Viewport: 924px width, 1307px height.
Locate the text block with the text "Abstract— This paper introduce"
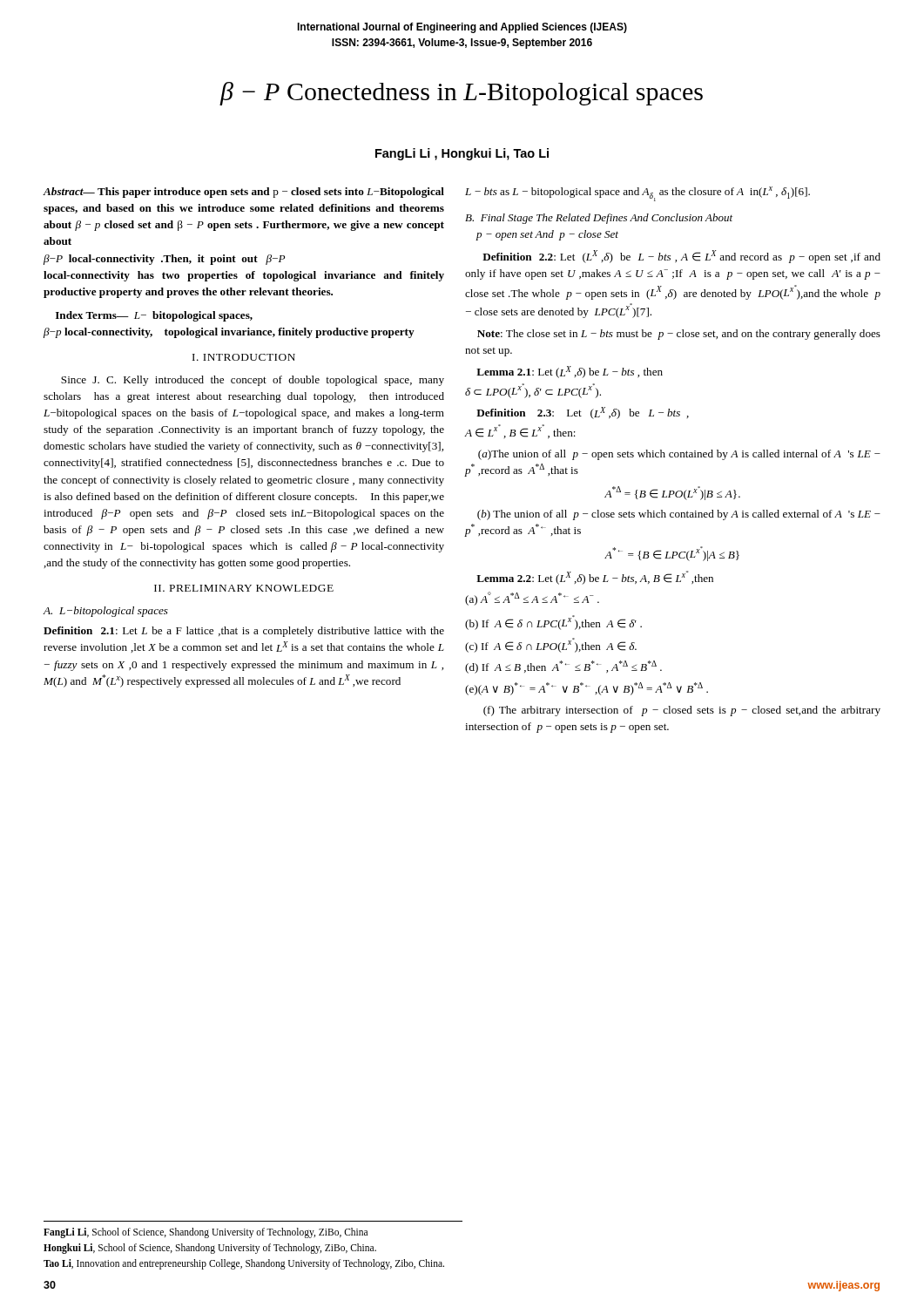pyautogui.click(x=243, y=193)
